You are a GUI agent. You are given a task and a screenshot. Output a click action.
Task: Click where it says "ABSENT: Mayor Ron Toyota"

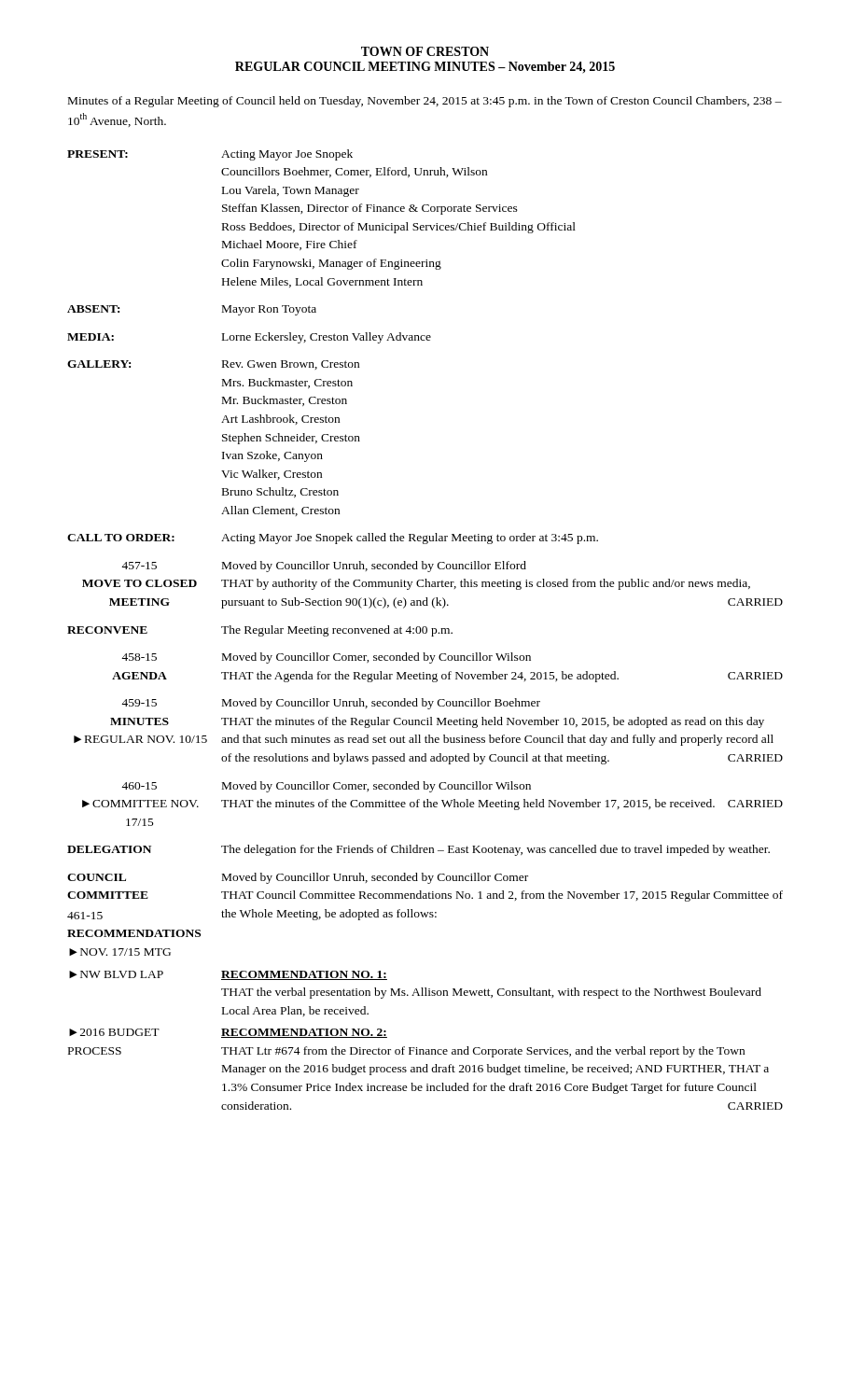[93, 310]
